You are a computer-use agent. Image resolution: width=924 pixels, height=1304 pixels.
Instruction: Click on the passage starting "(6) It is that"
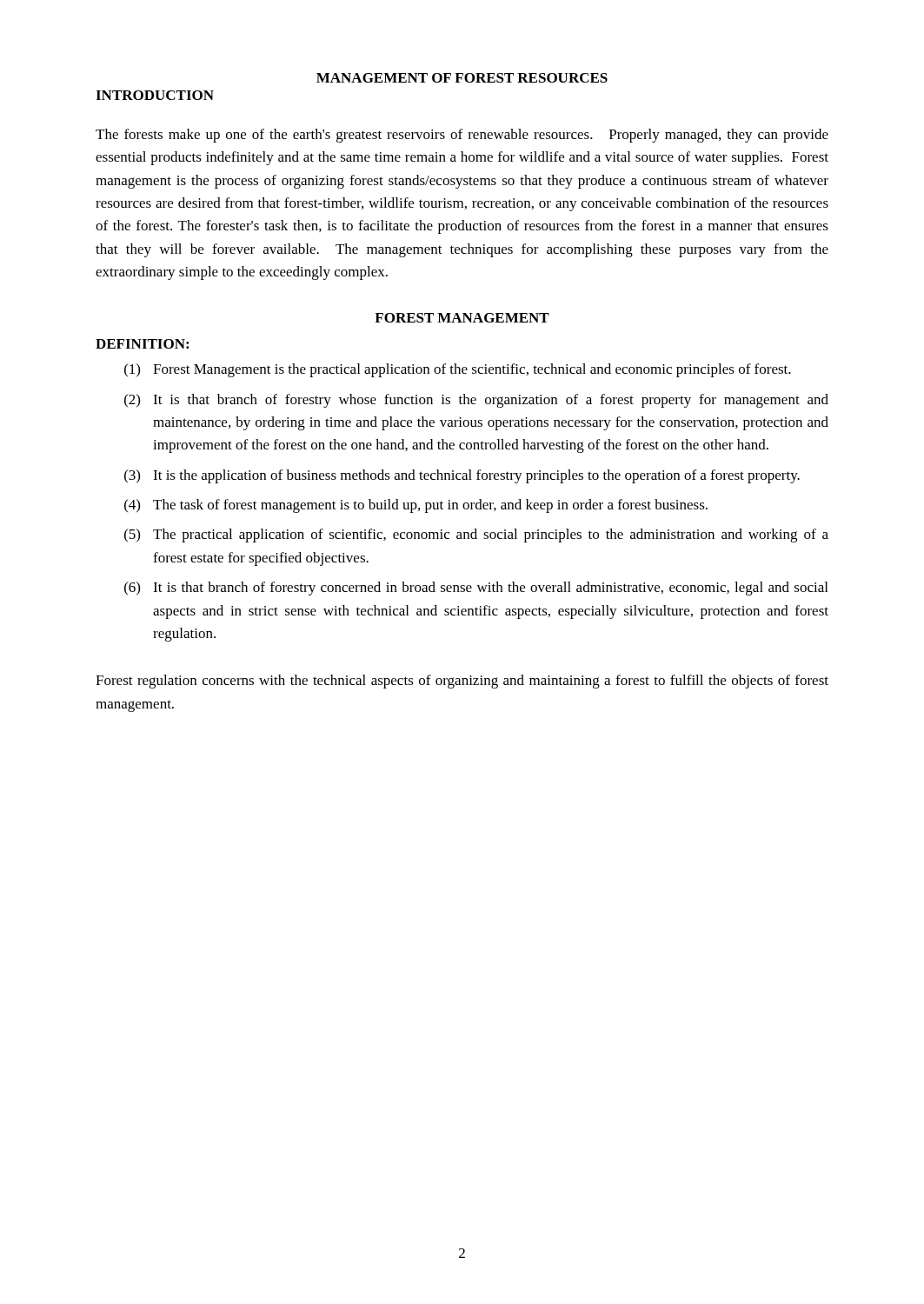(462, 611)
